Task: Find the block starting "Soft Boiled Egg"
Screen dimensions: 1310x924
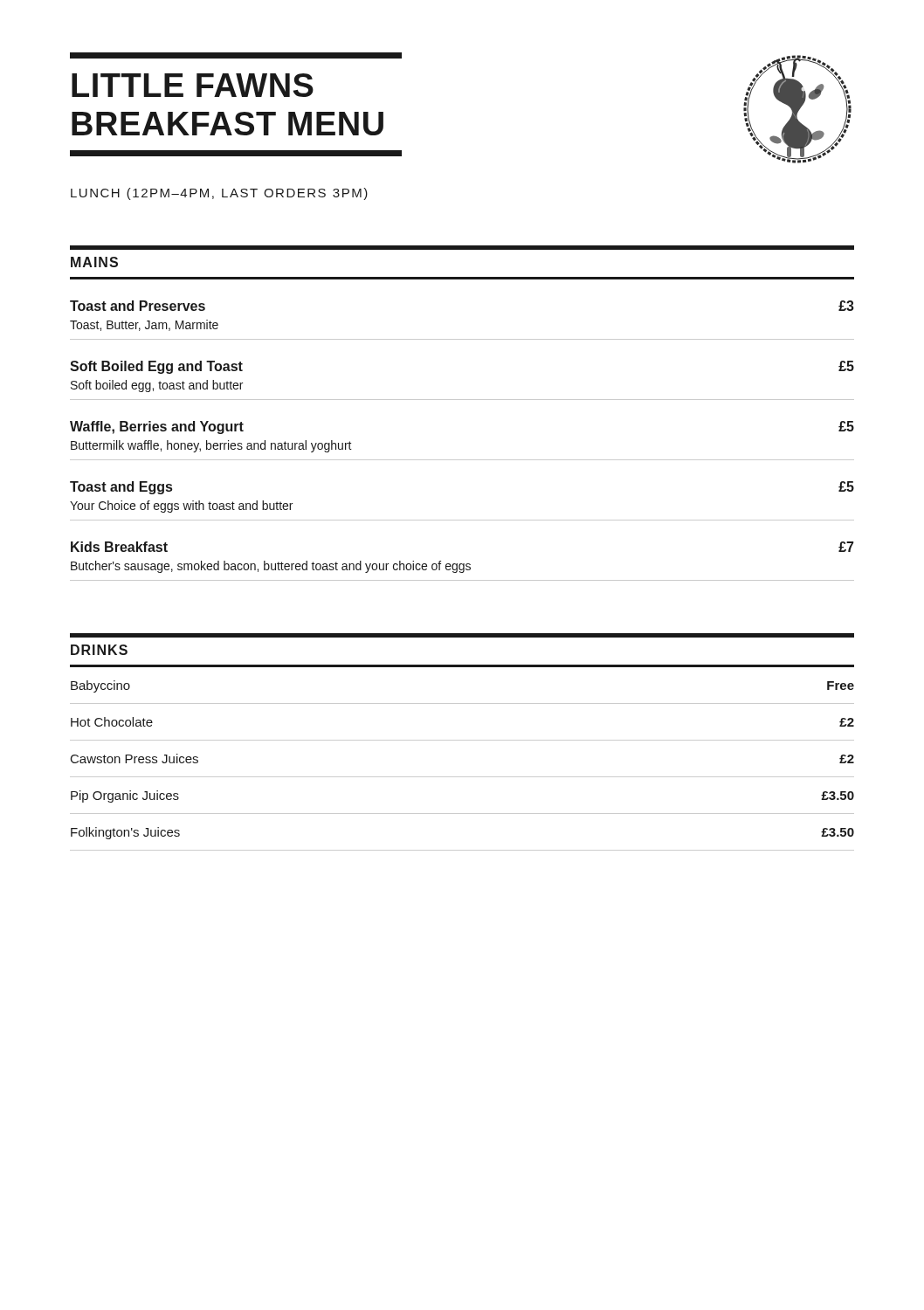Action: tap(152, 366)
